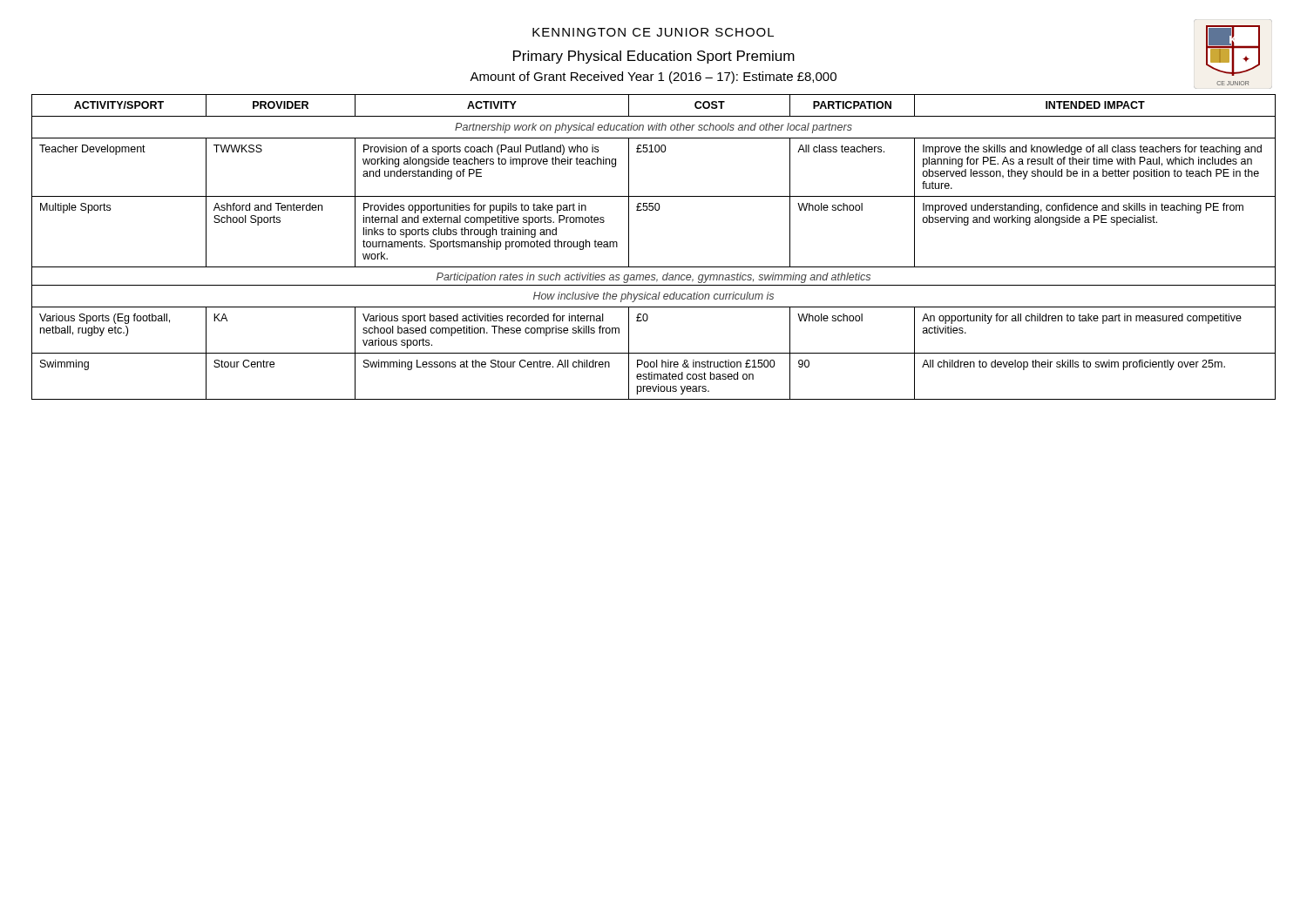This screenshot has width=1307, height=924.
Task: Find the logo
Action: tap(1233, 54)
